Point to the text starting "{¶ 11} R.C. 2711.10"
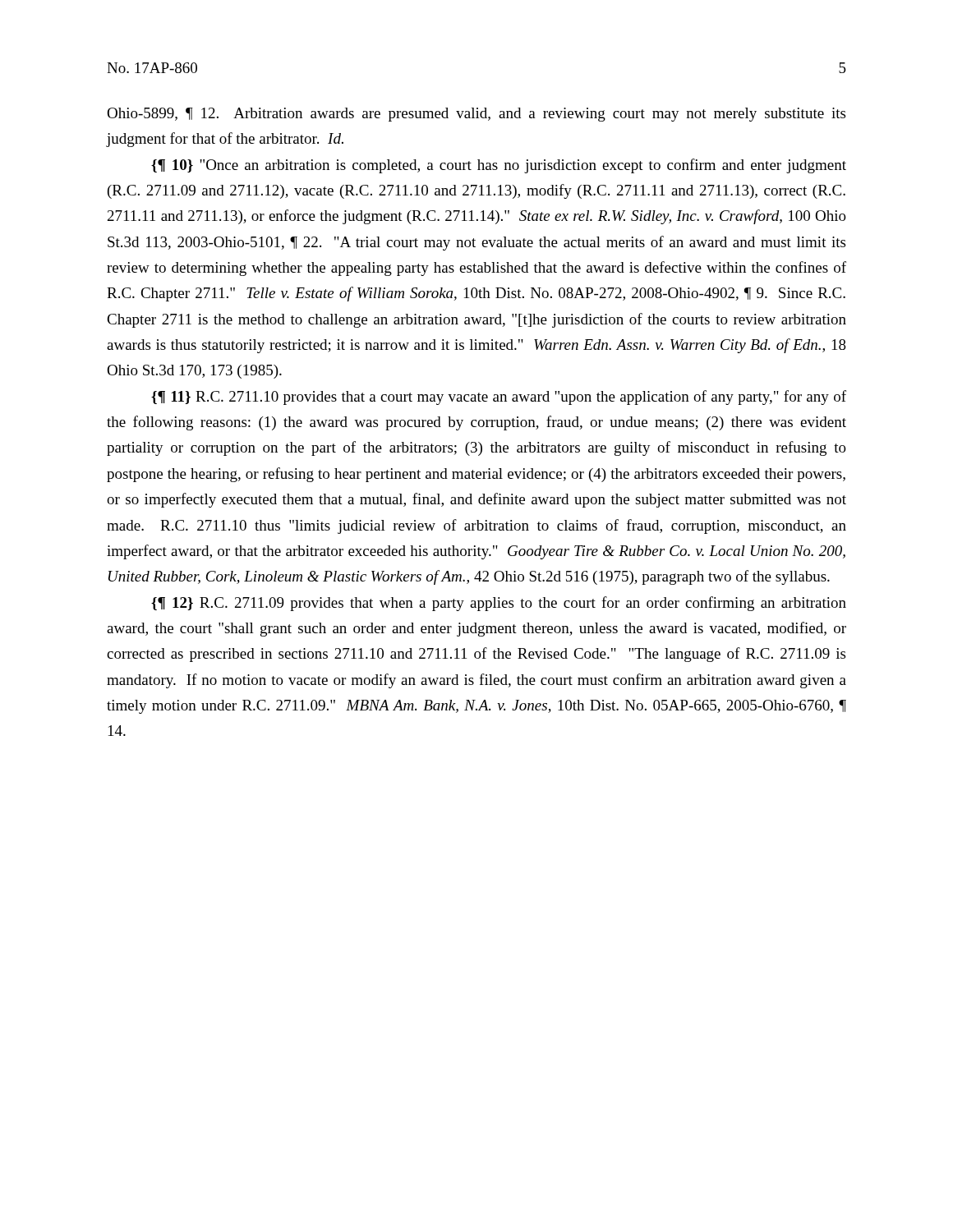Screen dimensions: 1232x953 [x=476, y=486]
